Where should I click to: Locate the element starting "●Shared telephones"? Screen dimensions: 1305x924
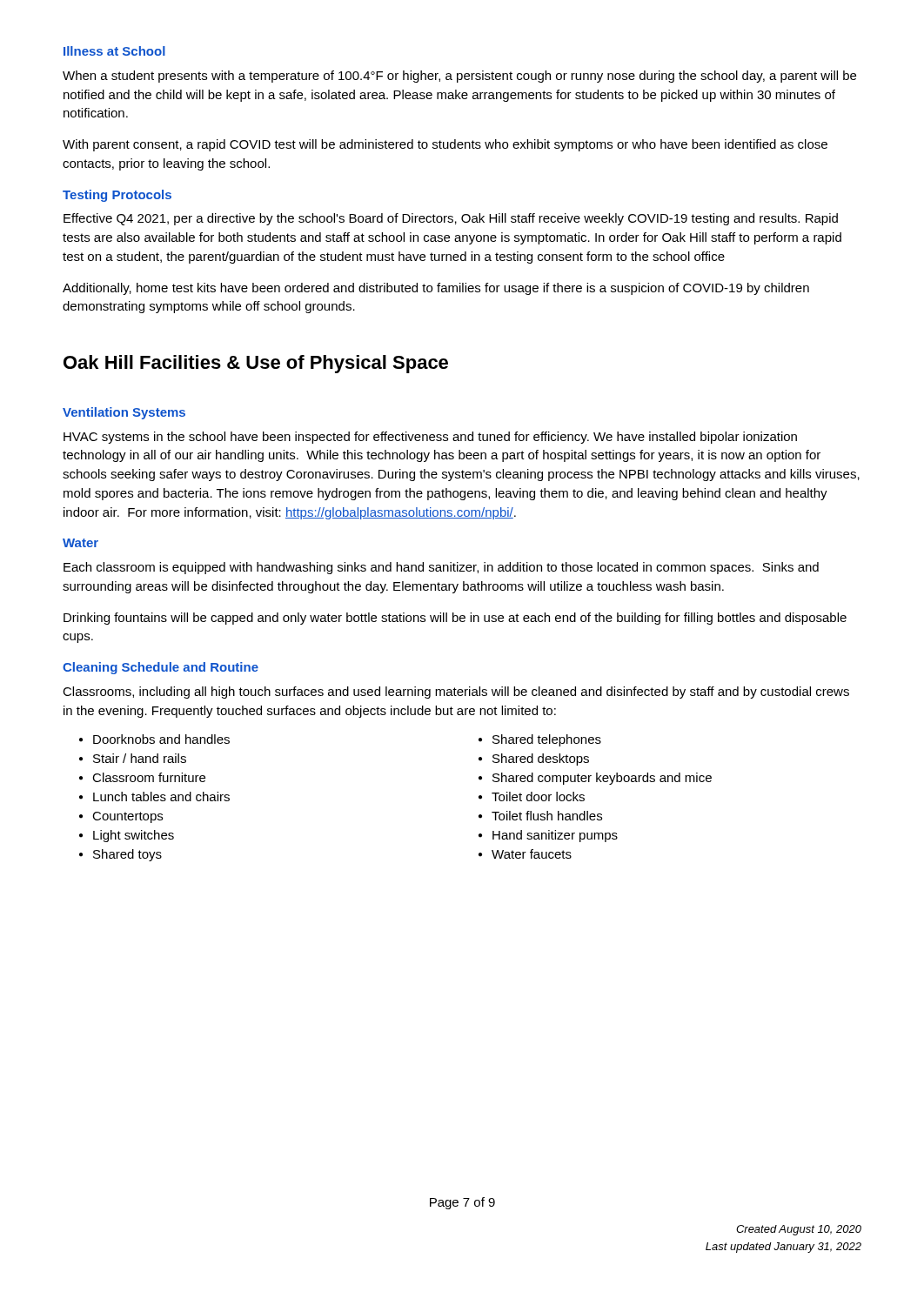(x=539, y=739)
